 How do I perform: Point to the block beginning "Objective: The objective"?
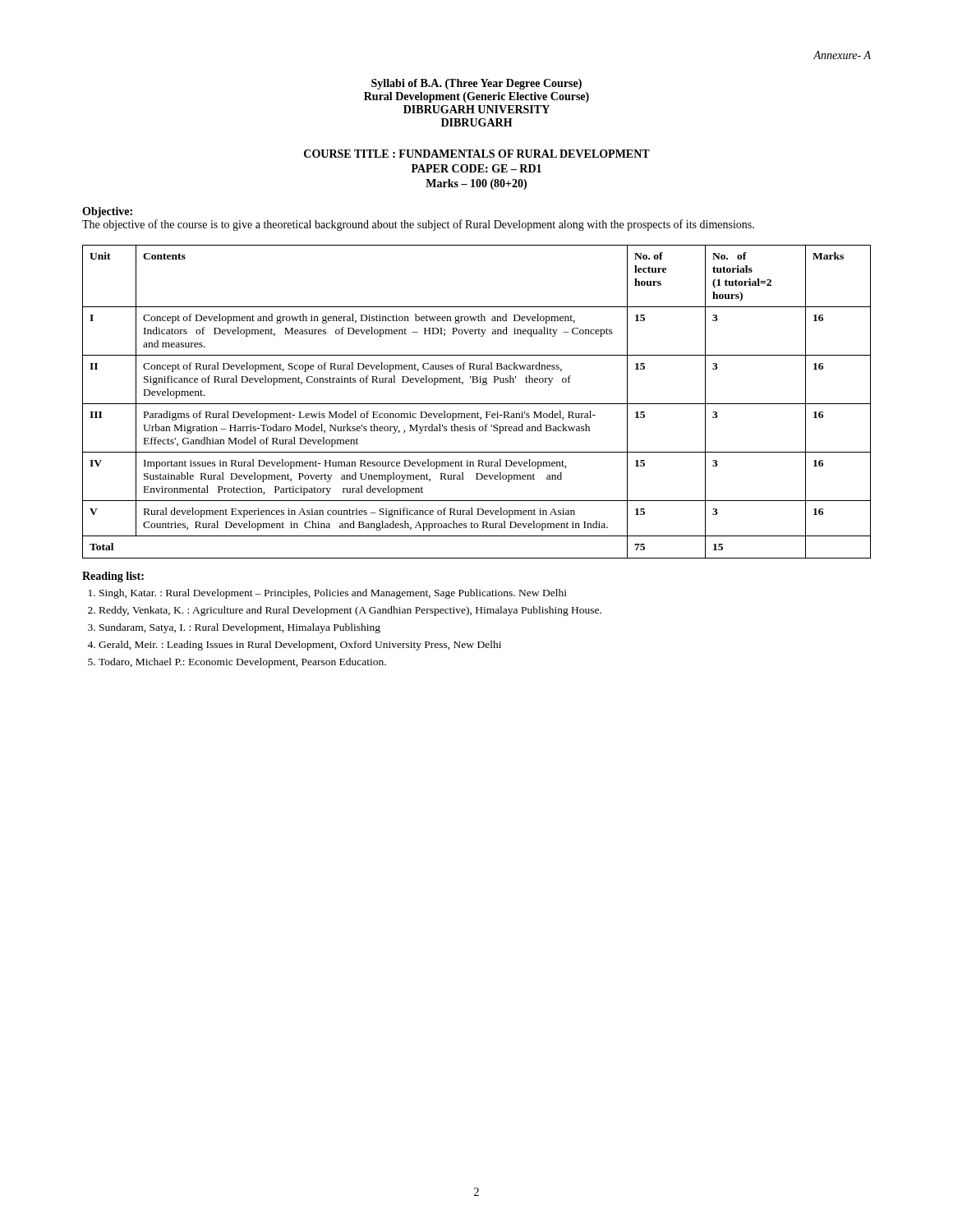(419, 218)
